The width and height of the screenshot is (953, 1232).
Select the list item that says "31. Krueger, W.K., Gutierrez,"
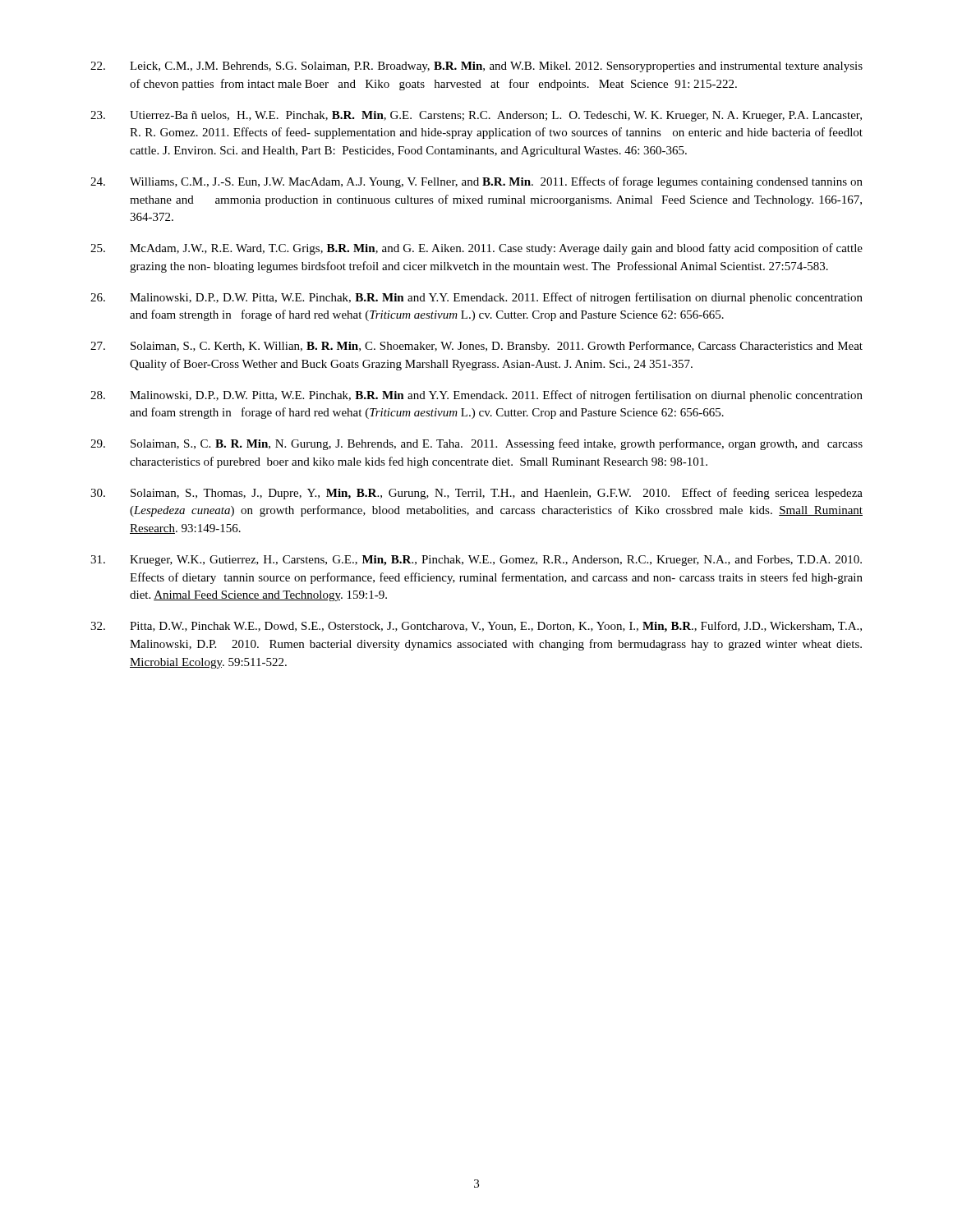[476, 578]
